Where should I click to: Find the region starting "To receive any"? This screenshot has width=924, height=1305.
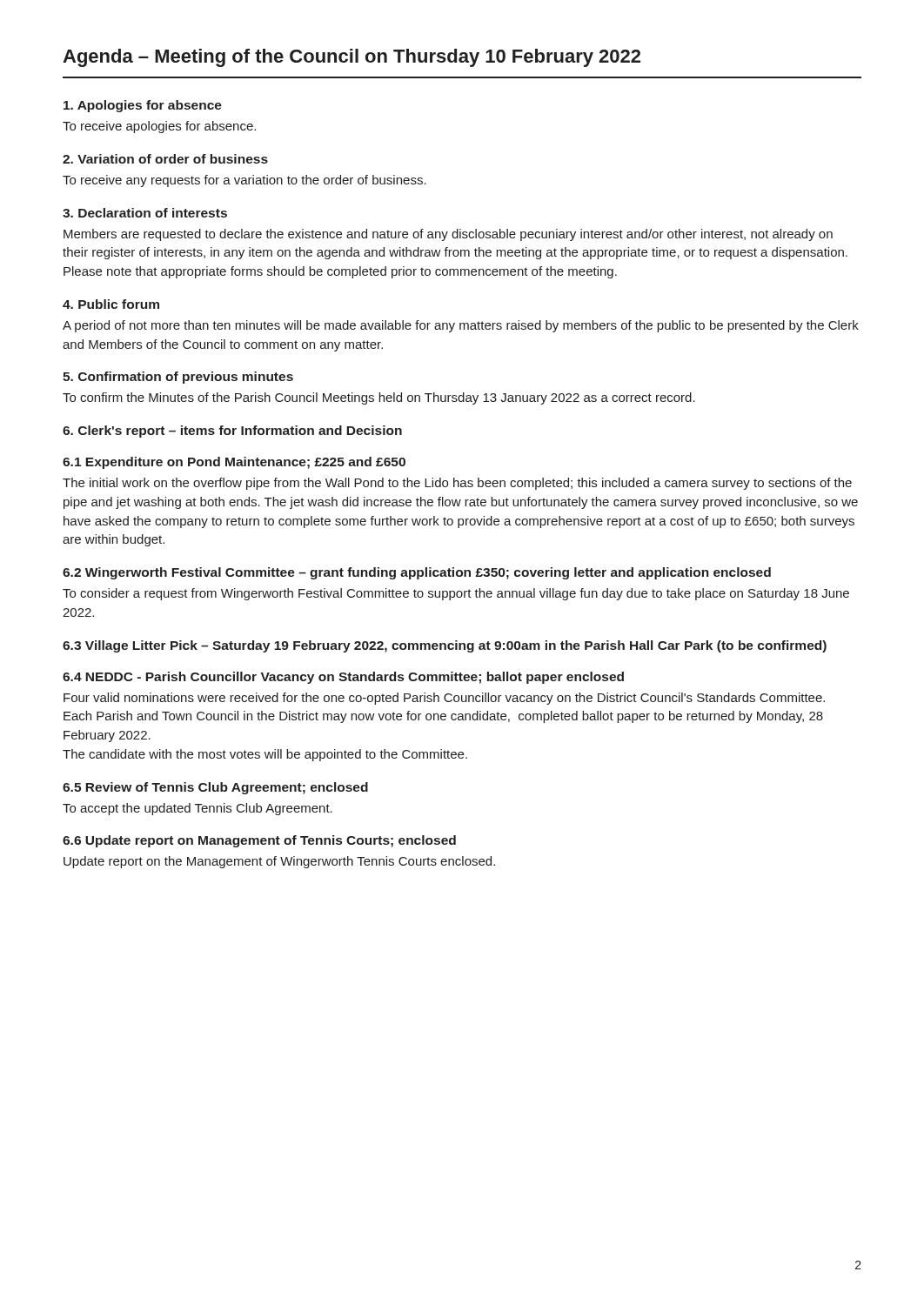pos(244,181)
